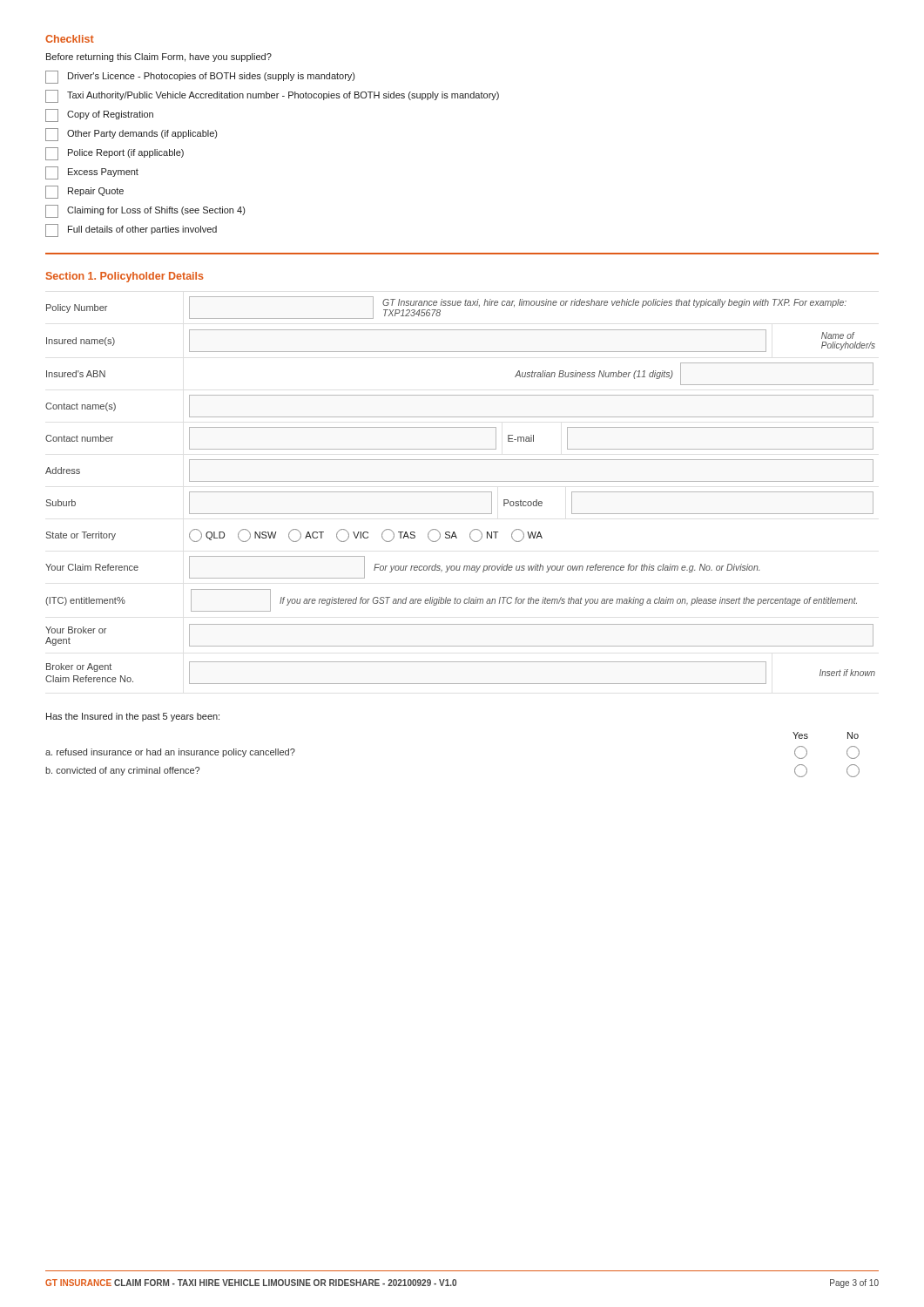Locate the list item with the text "Copy of Registration"

(100, 115)
